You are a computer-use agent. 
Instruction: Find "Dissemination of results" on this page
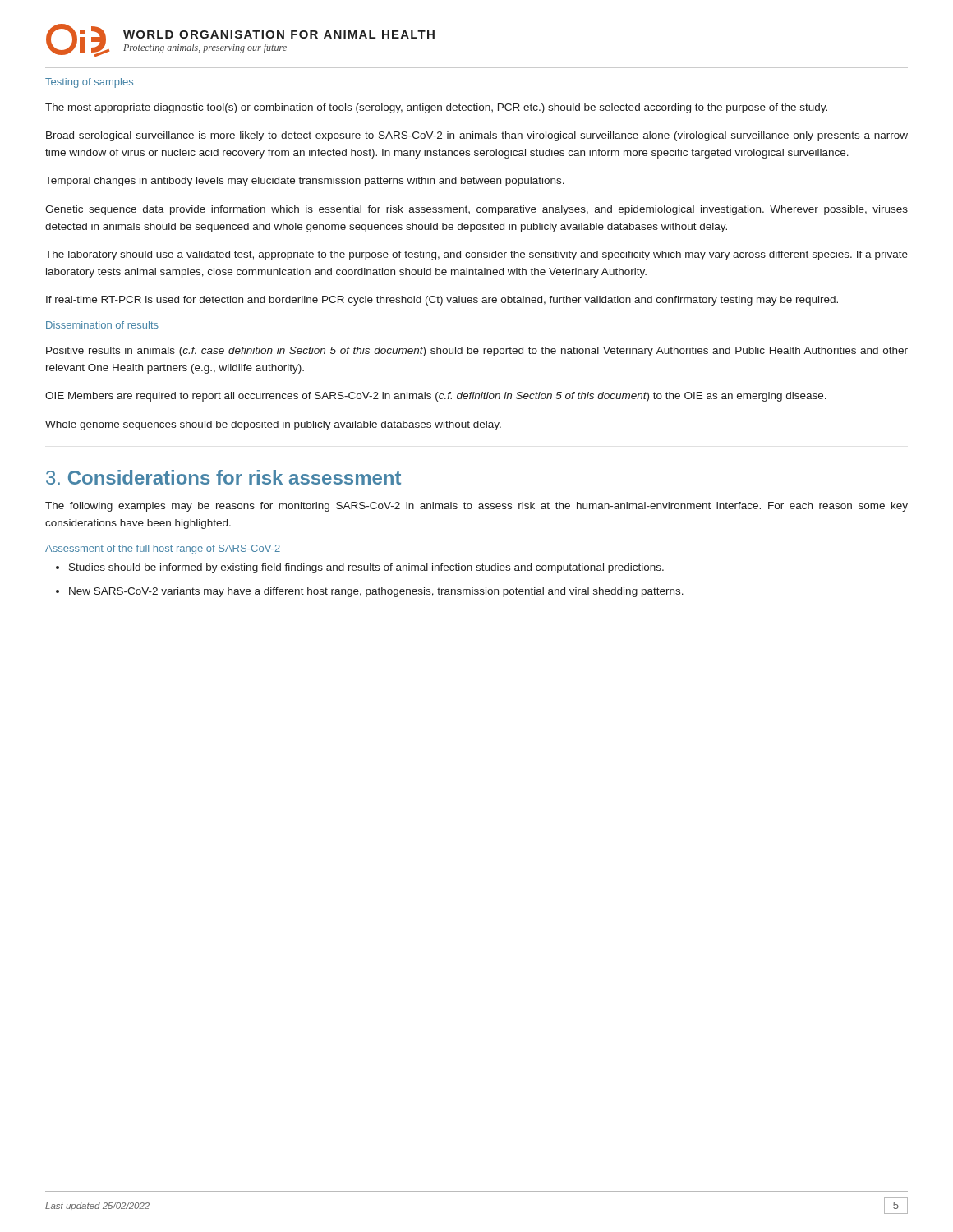[102, 325]
